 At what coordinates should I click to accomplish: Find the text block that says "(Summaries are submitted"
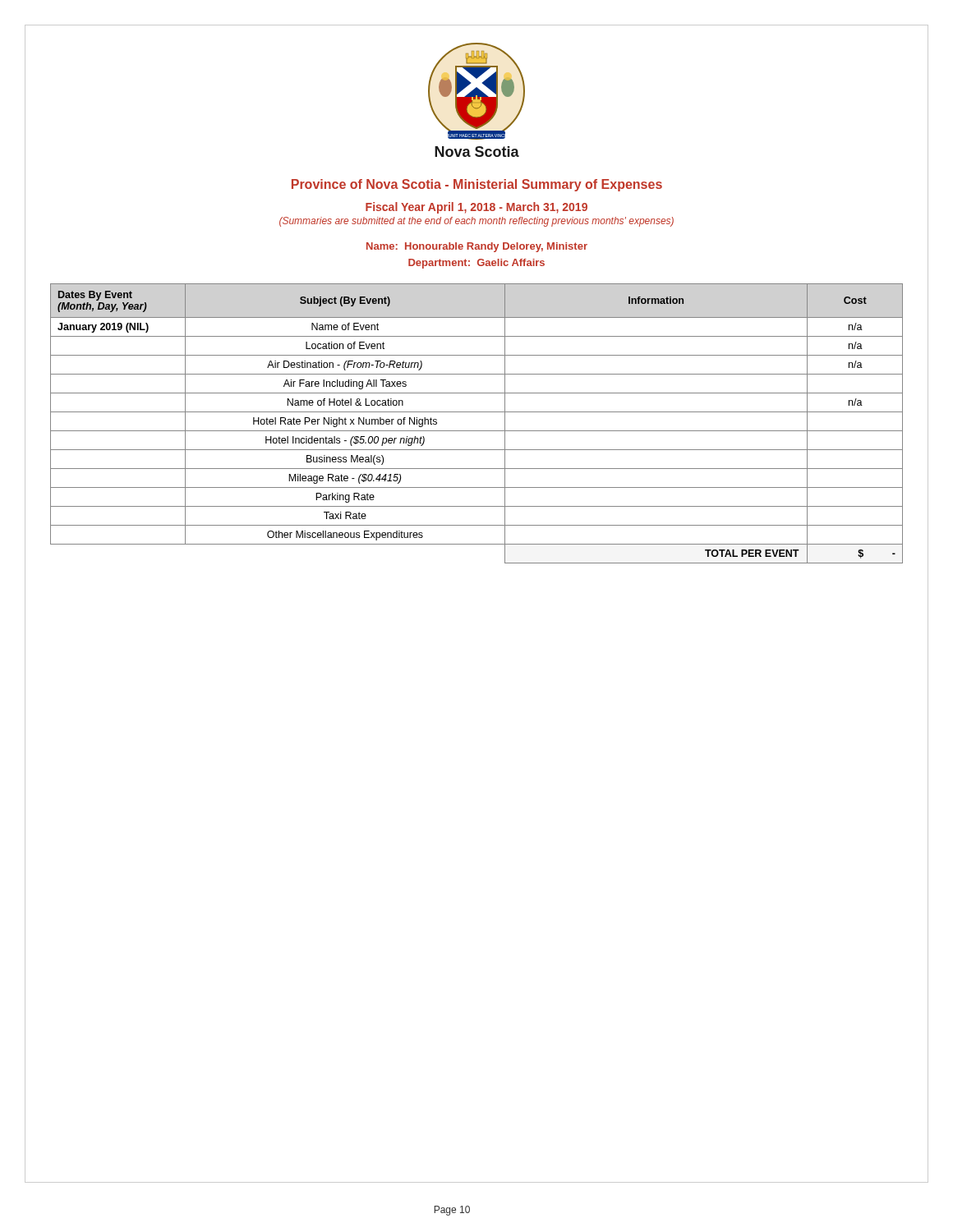476,221
